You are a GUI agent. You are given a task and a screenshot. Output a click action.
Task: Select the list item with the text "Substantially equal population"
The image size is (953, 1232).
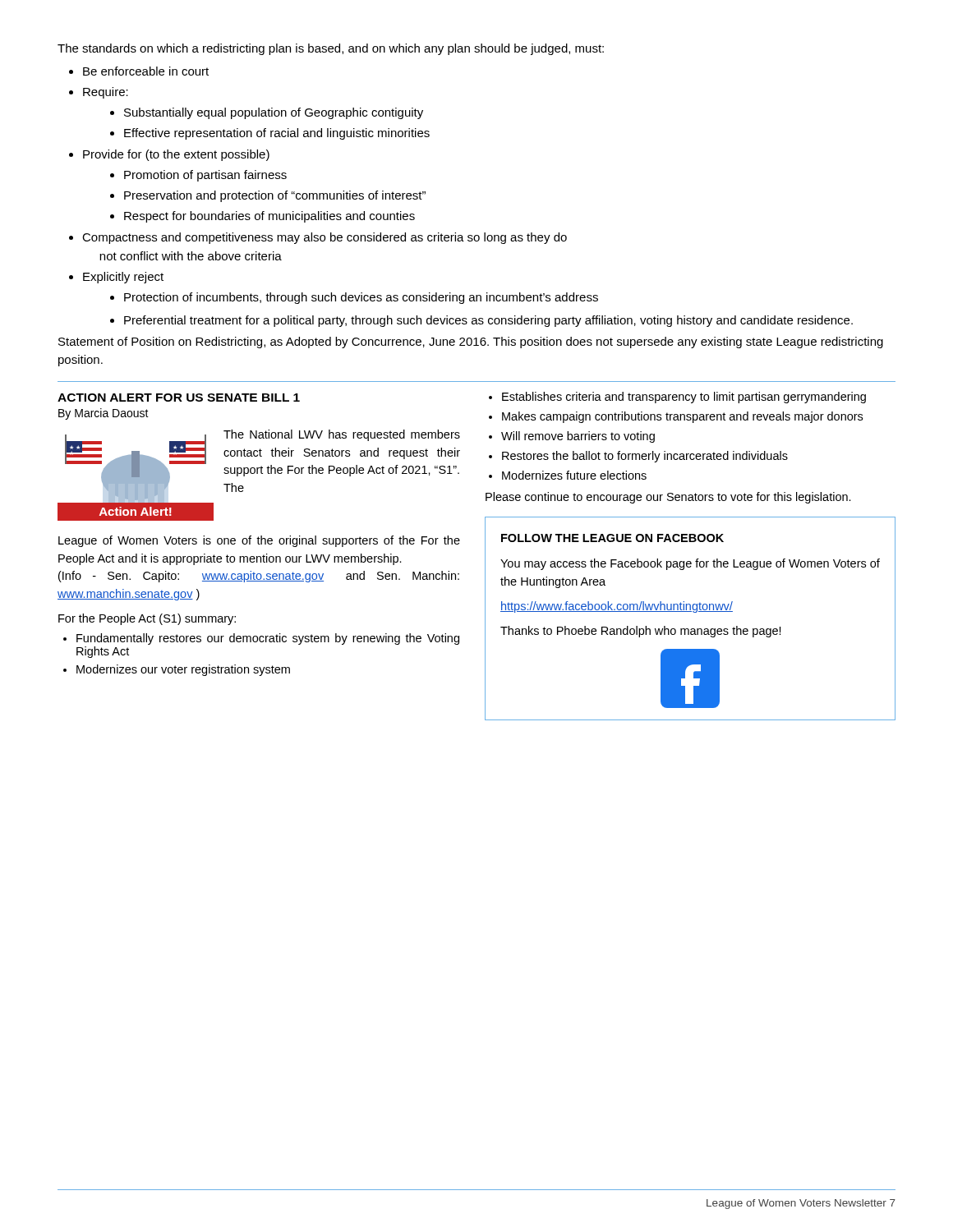click(273, 112)
